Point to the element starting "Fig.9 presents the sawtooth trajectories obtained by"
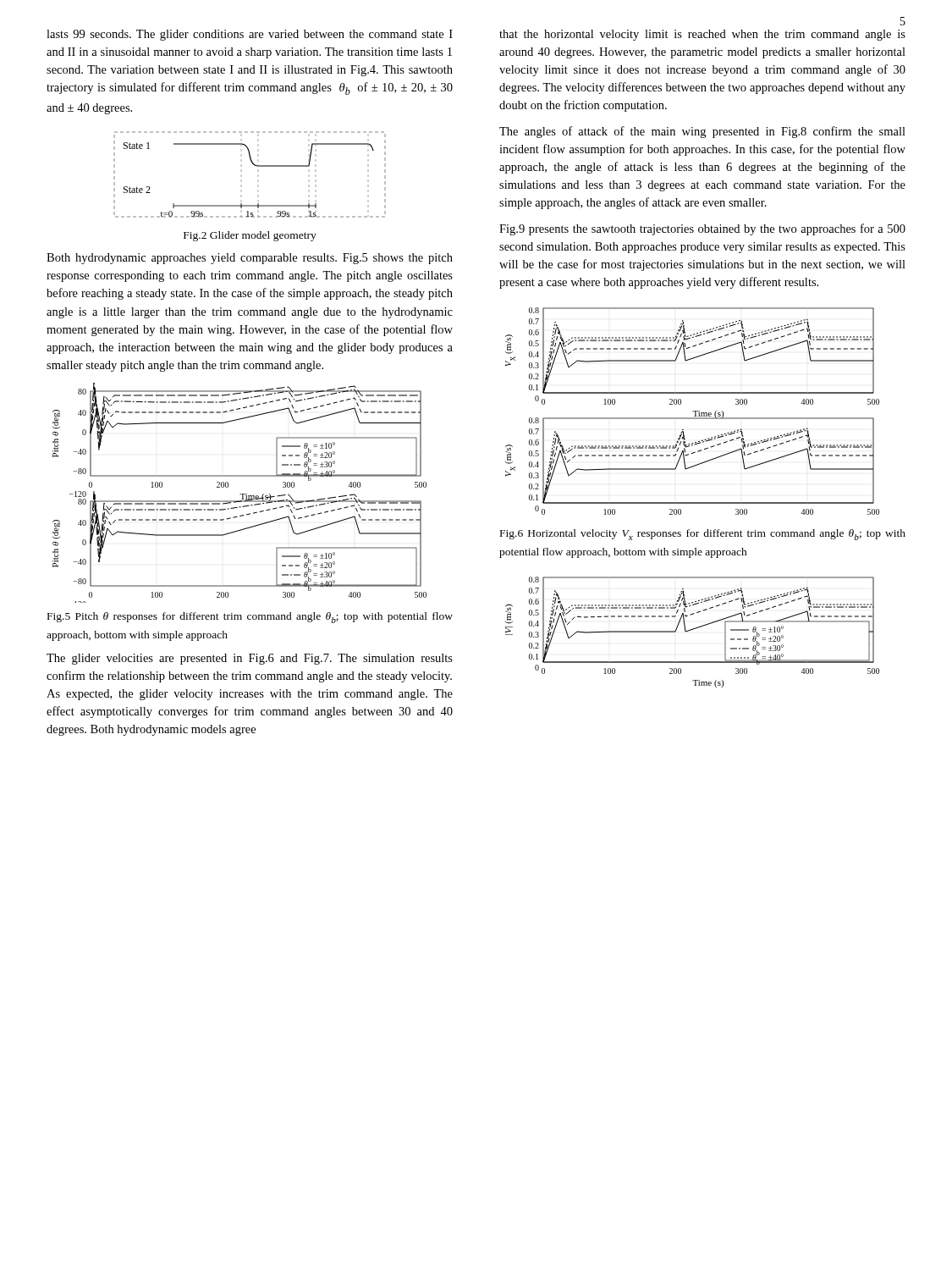952x1270 pixels. [702, 256]
